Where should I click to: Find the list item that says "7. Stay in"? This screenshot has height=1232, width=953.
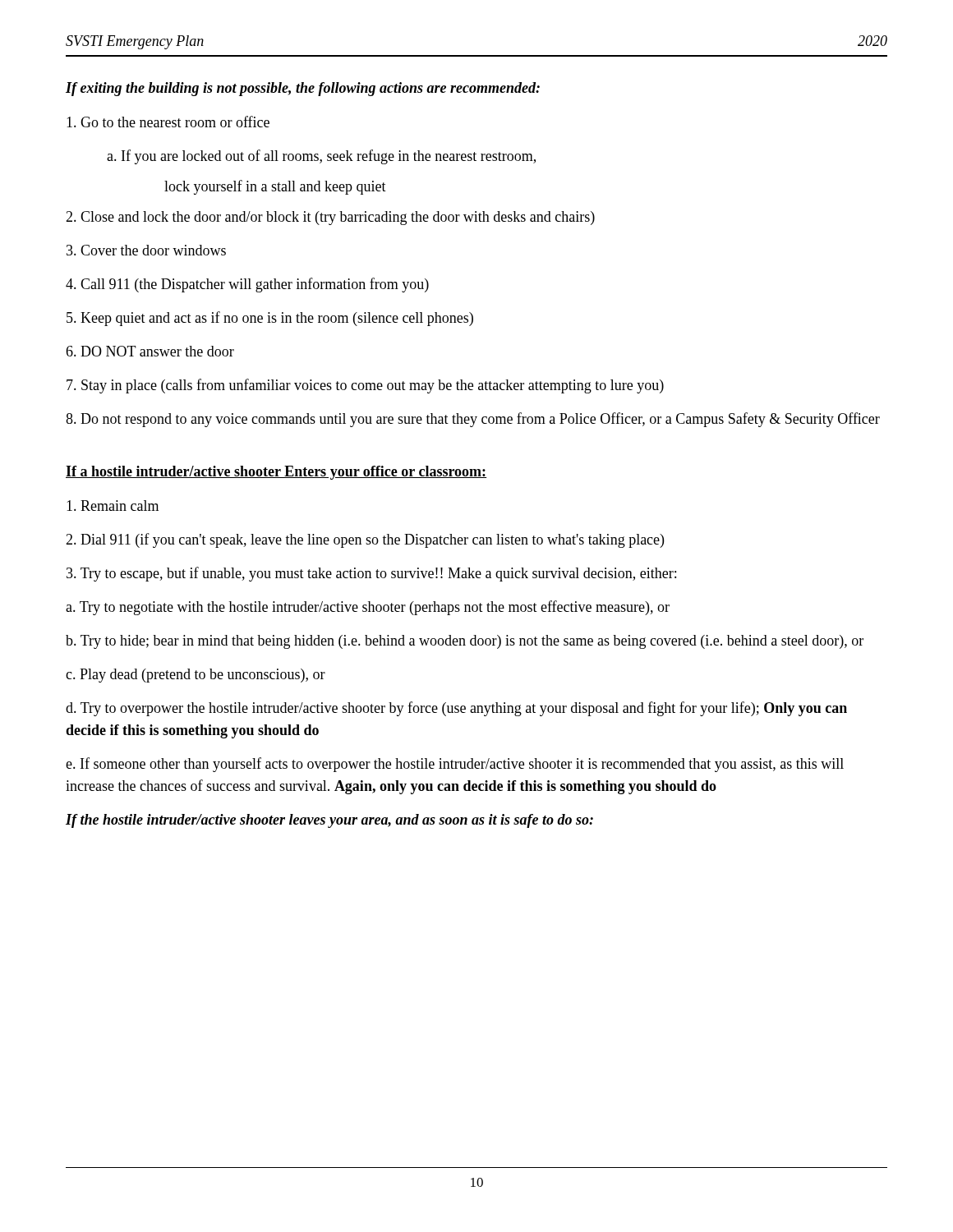365,385
